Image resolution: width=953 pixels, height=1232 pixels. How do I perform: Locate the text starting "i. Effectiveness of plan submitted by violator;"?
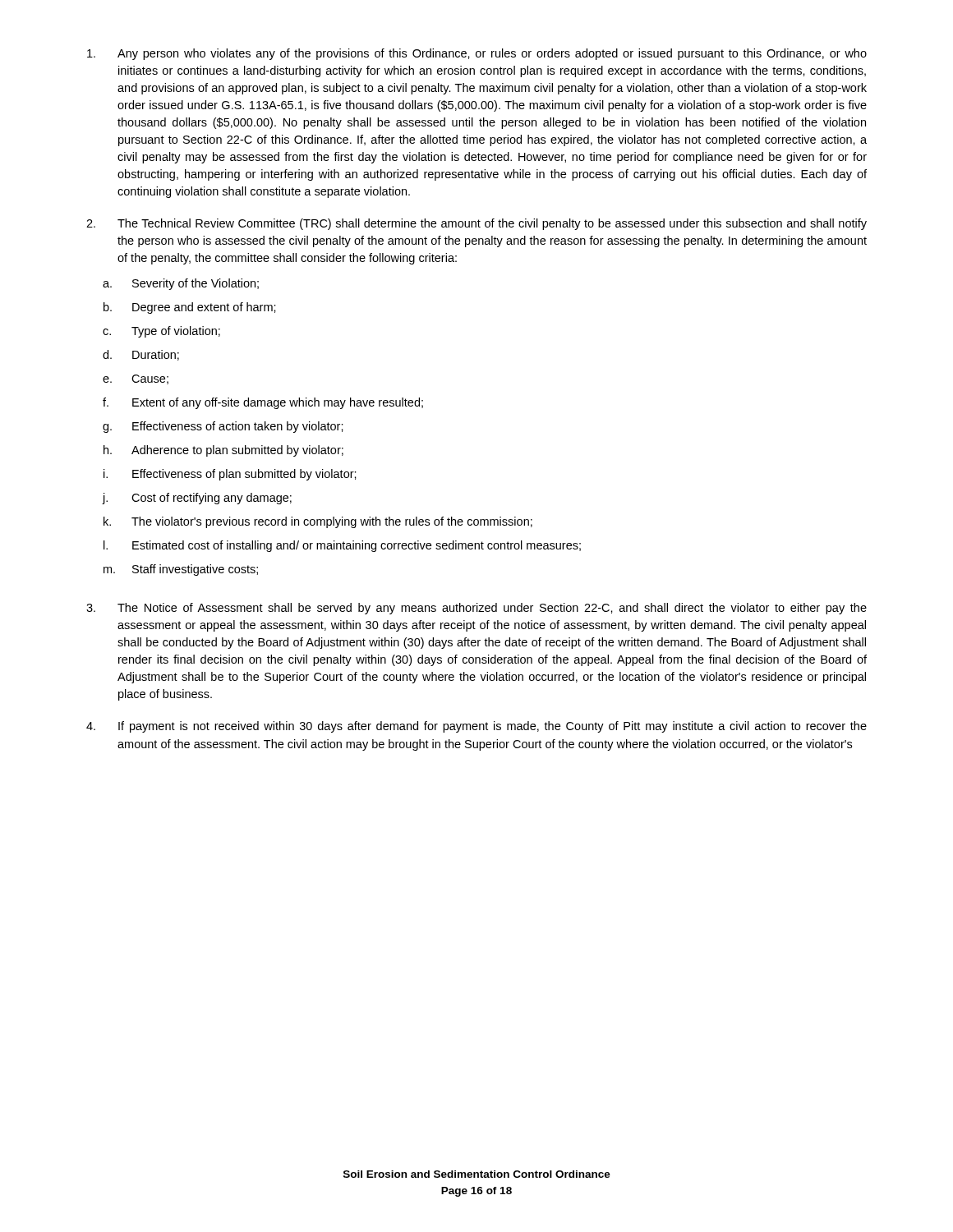tap(342, 475)
